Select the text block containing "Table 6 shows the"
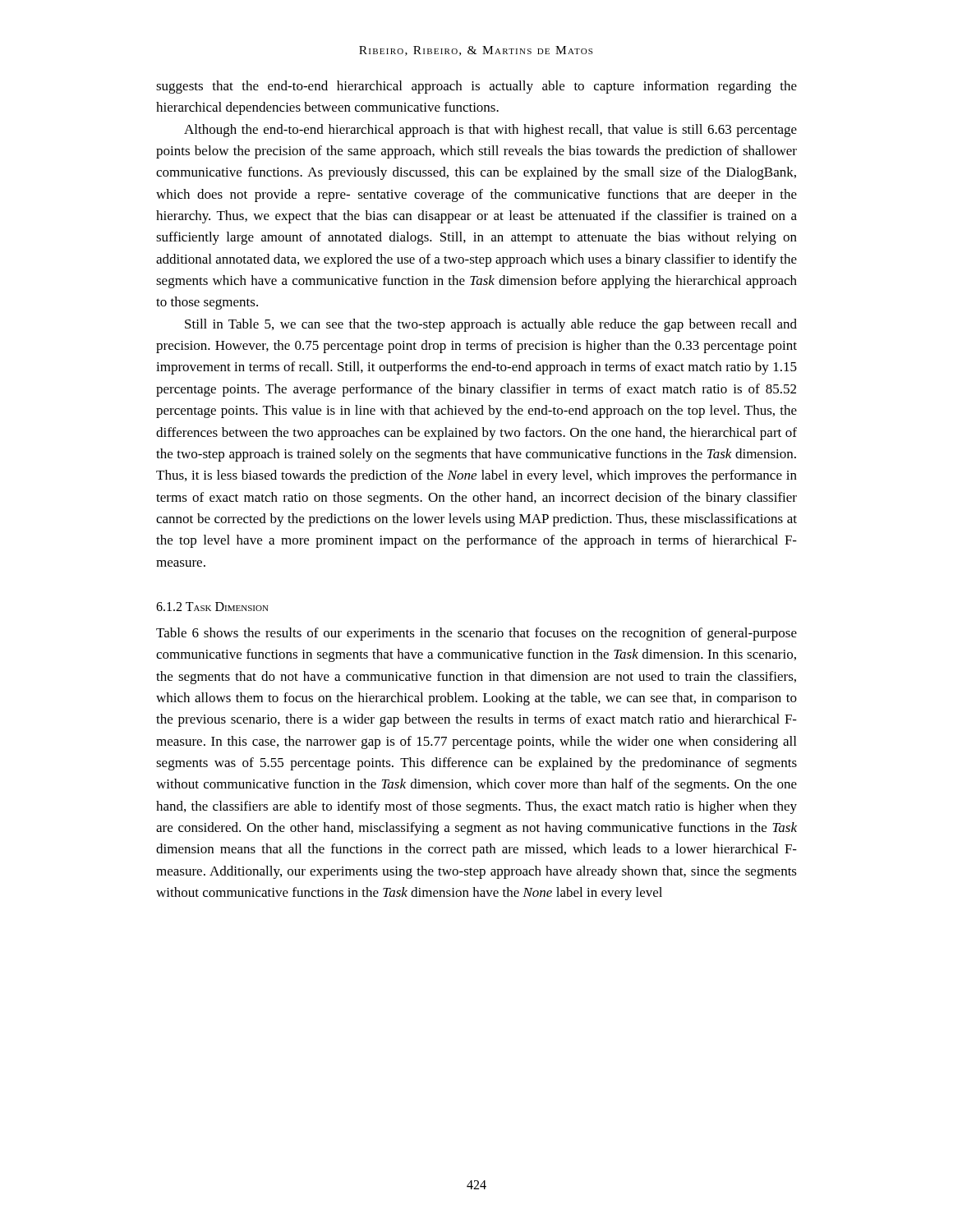The width and height of the screenshot is (953, 1232). point(476,763)
